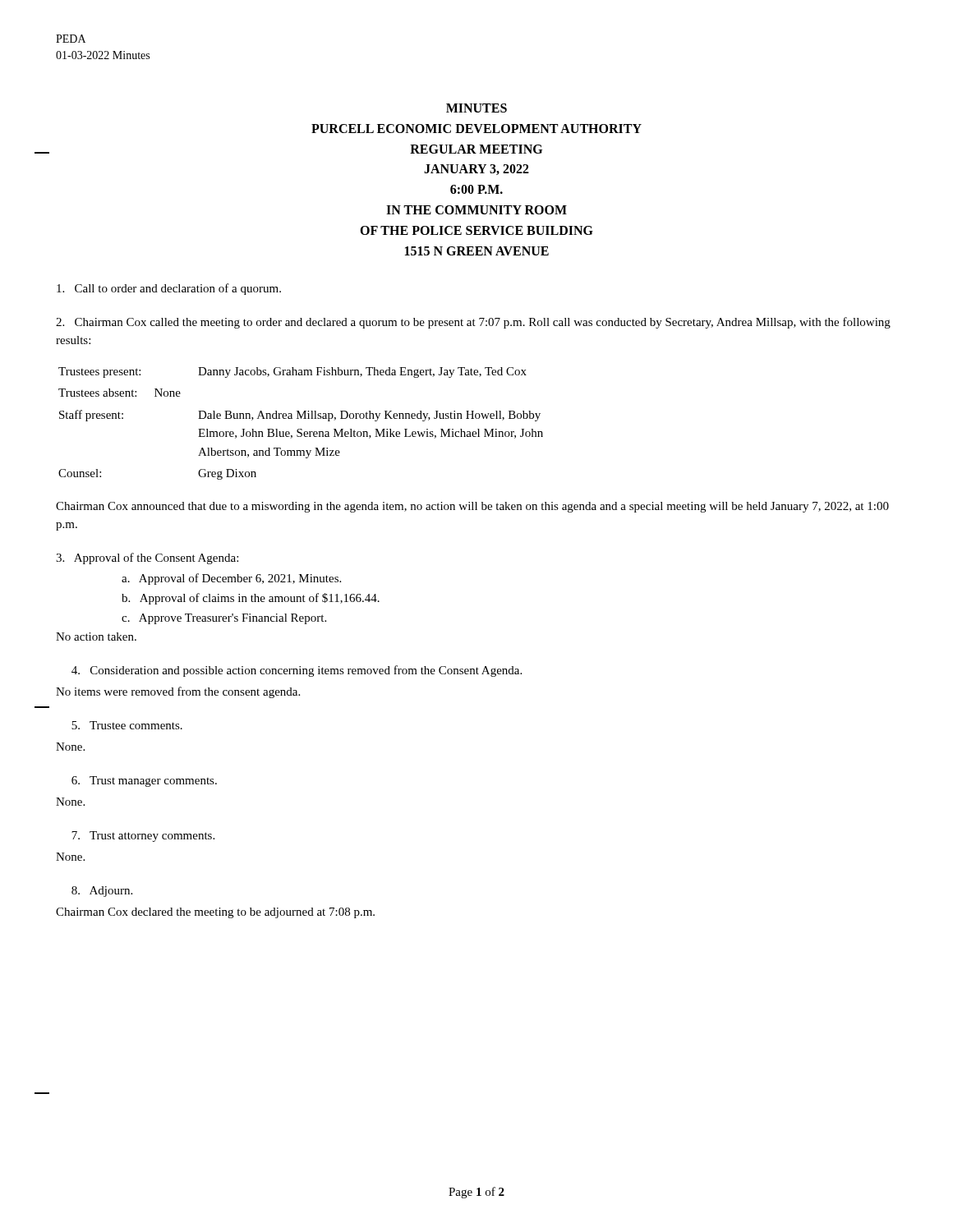953x1232 pixels.
Task: Where is the passage that starts "3. Approval of the Consent"?
Action: [x=148, y=557]
